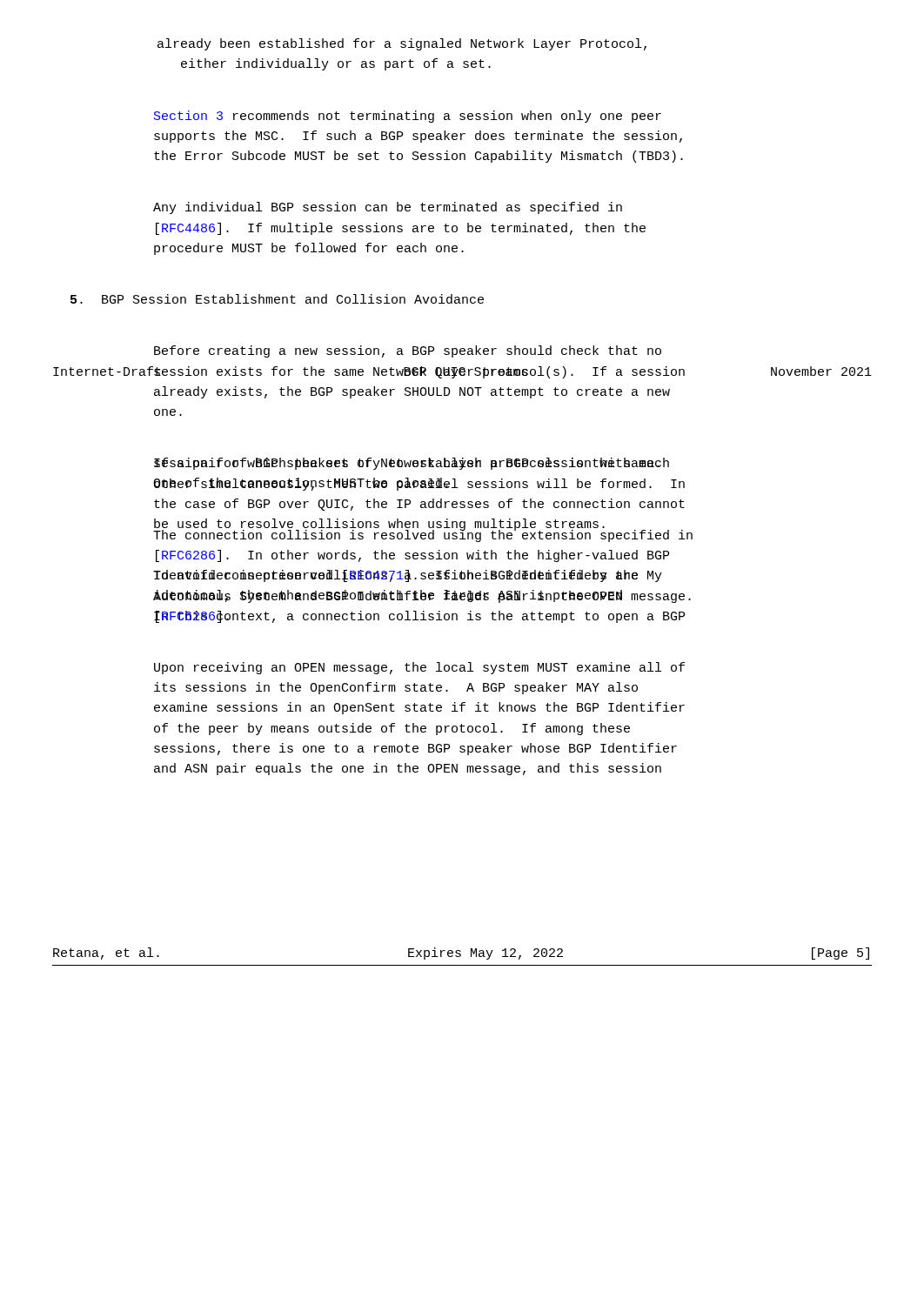Navigate to the region starting "already been established for a signaled Network"
The height and width of the screenshot is (1305, 924).
click(403, 55)
